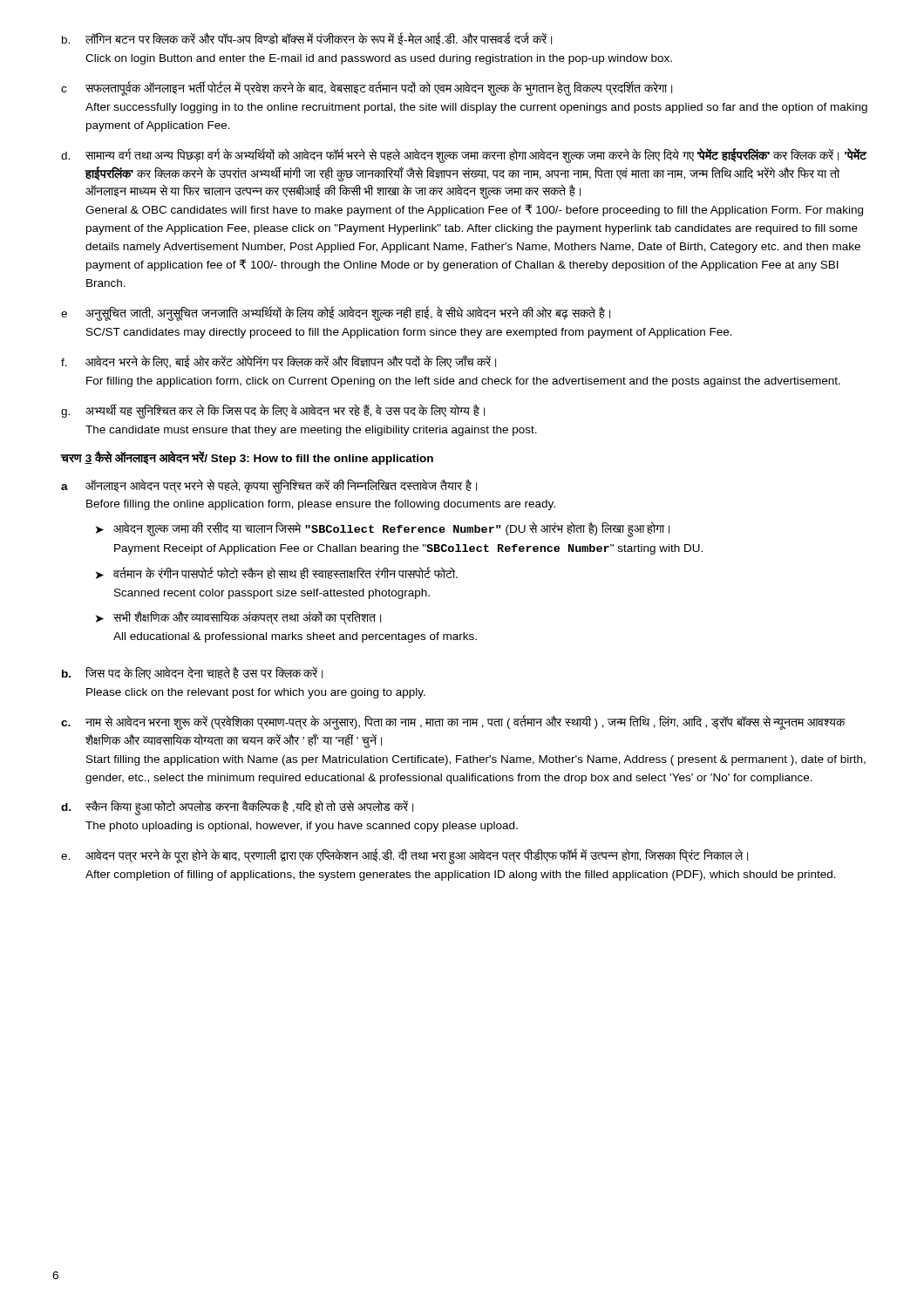This screenshot has width=924, height=1308.
Task: Locate the block of text that opens with "d. सामान्य वर्ग तथा अन्य पिछड़ा वर्ग"
Action: coord(466,220)
